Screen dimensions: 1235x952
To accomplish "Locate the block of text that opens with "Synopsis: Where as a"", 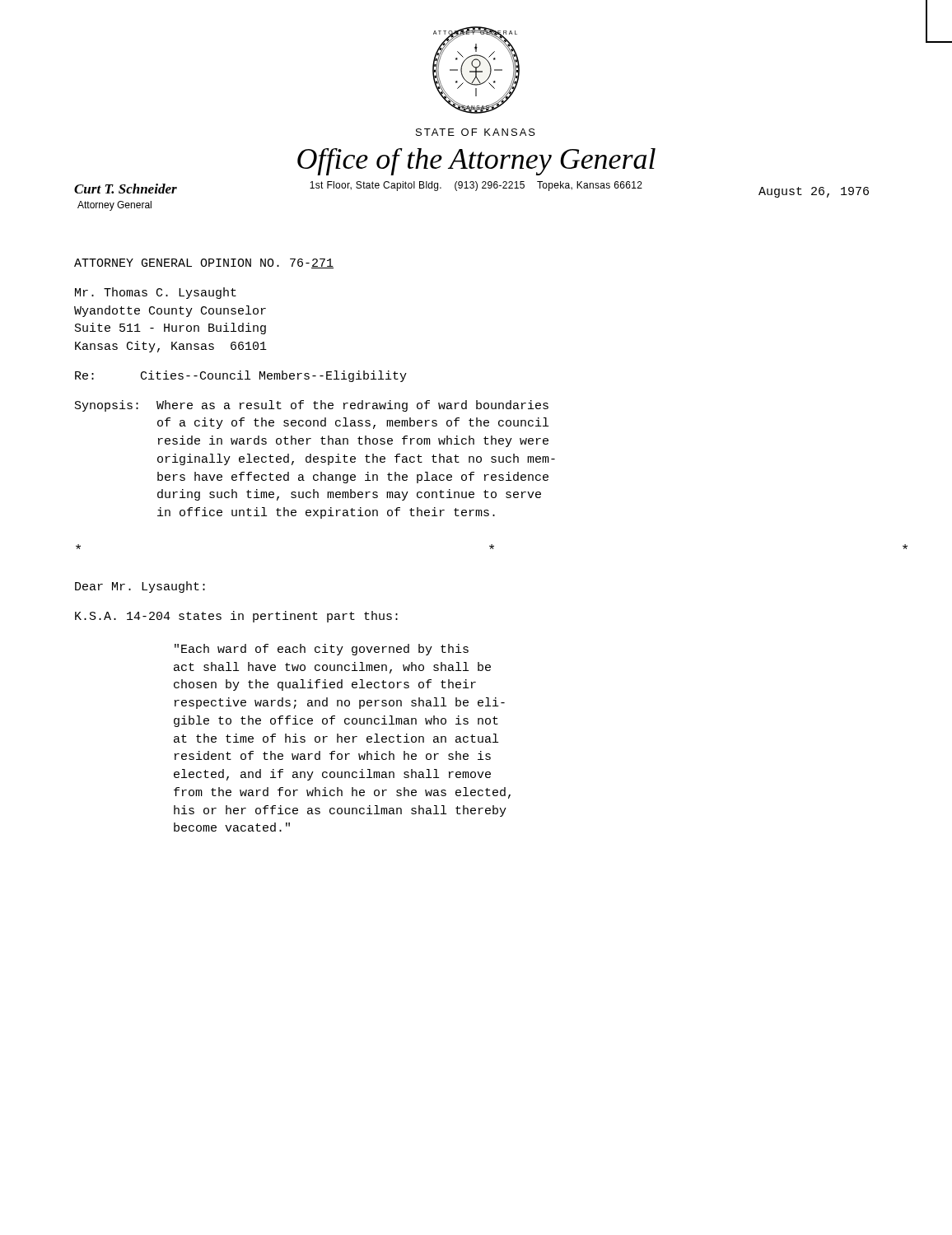I will click(476, 460).
